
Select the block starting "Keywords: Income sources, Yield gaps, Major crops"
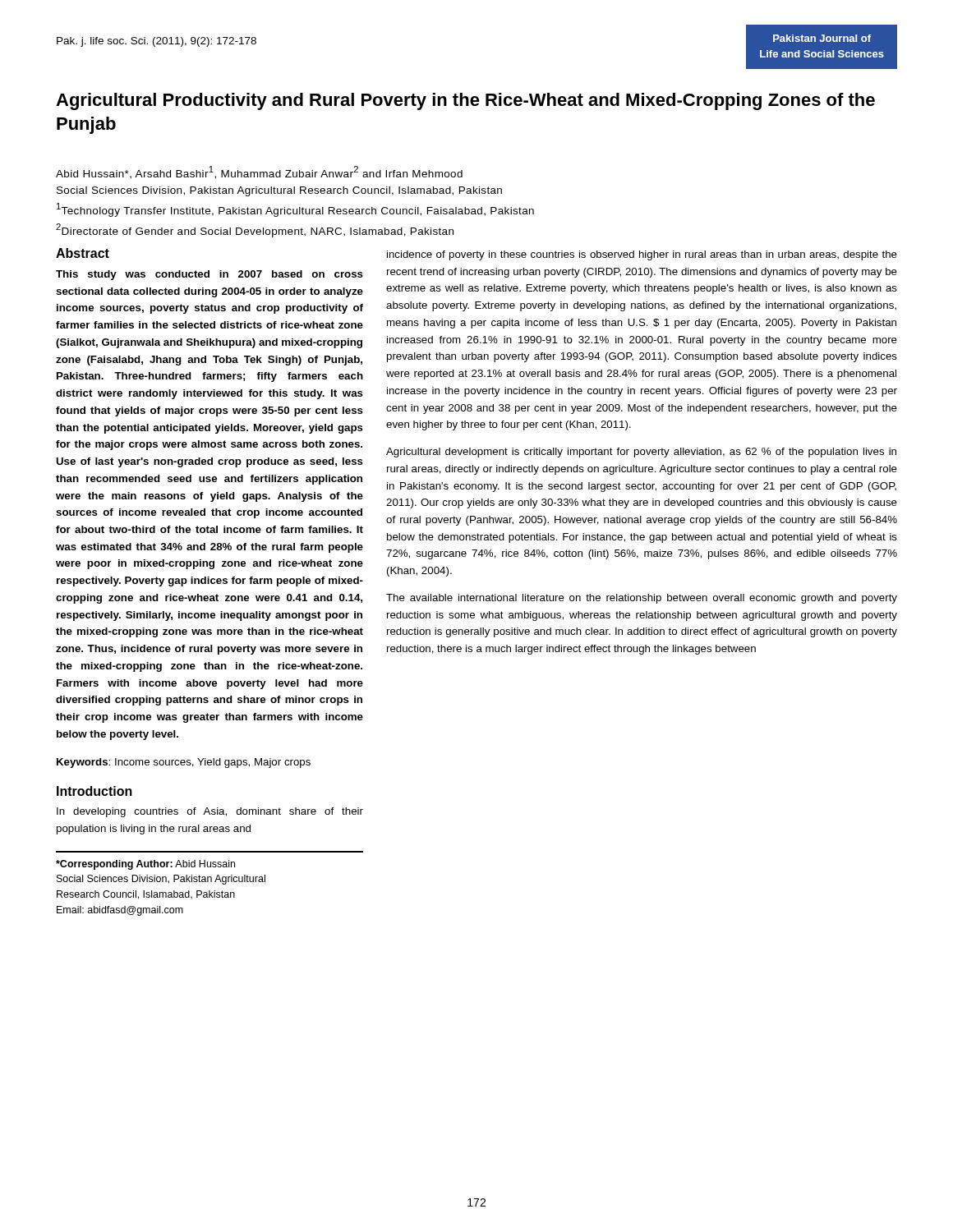183,761
